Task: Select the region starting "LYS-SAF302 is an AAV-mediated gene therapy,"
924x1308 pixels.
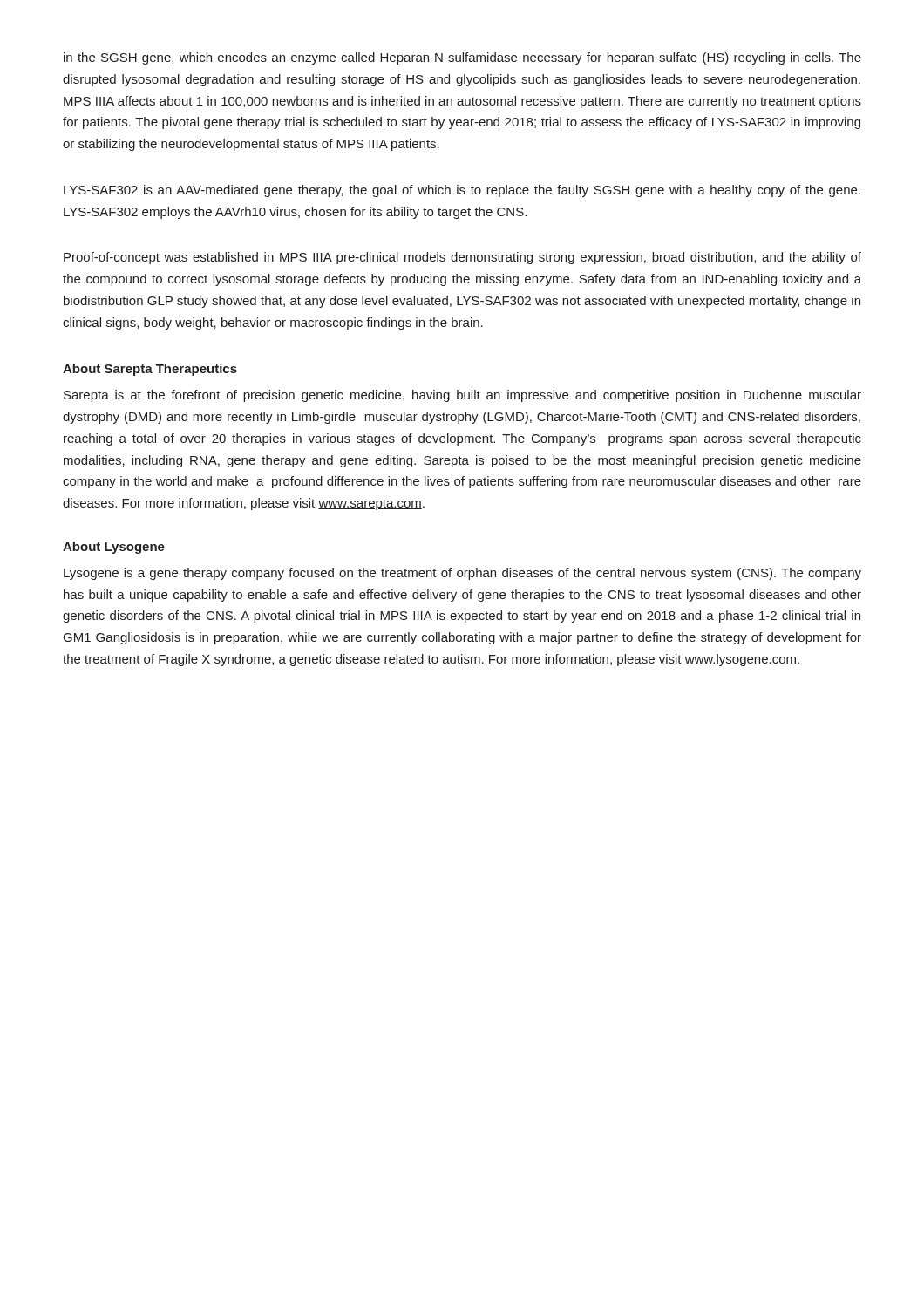Action: point(462,200)
